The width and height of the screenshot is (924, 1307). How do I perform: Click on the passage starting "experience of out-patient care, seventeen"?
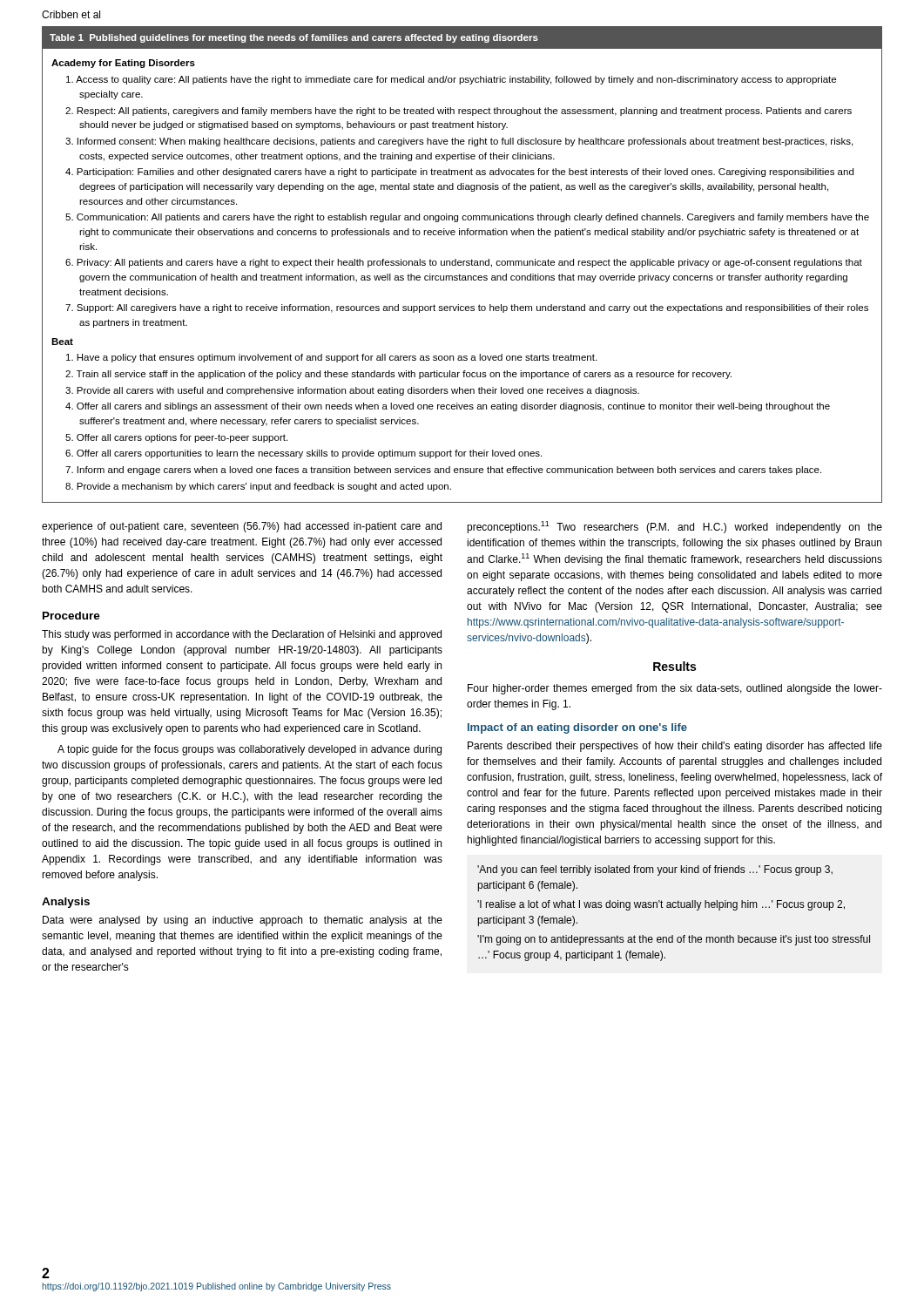pos(242,558)
